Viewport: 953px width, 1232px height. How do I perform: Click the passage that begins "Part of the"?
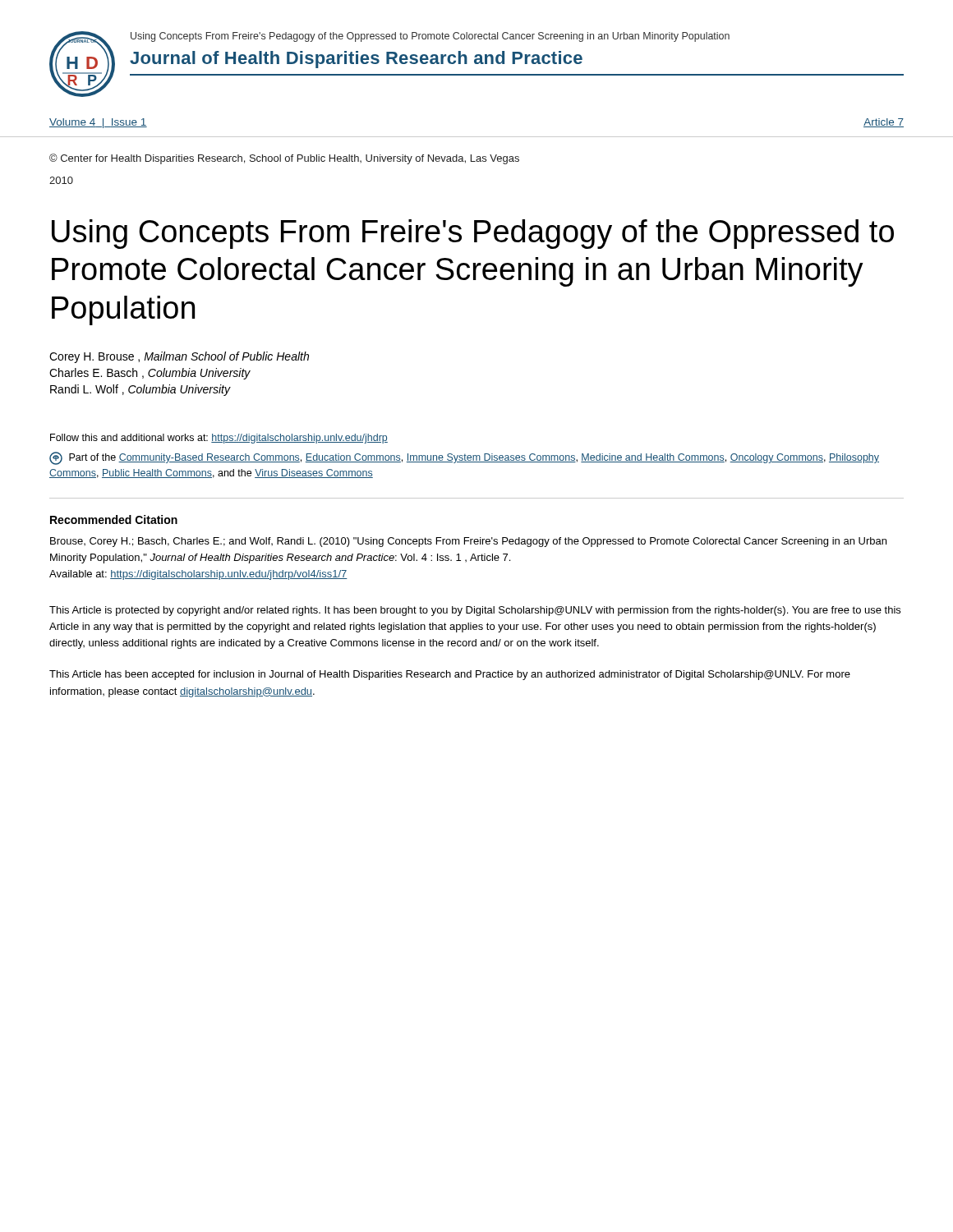click(464, 465)
